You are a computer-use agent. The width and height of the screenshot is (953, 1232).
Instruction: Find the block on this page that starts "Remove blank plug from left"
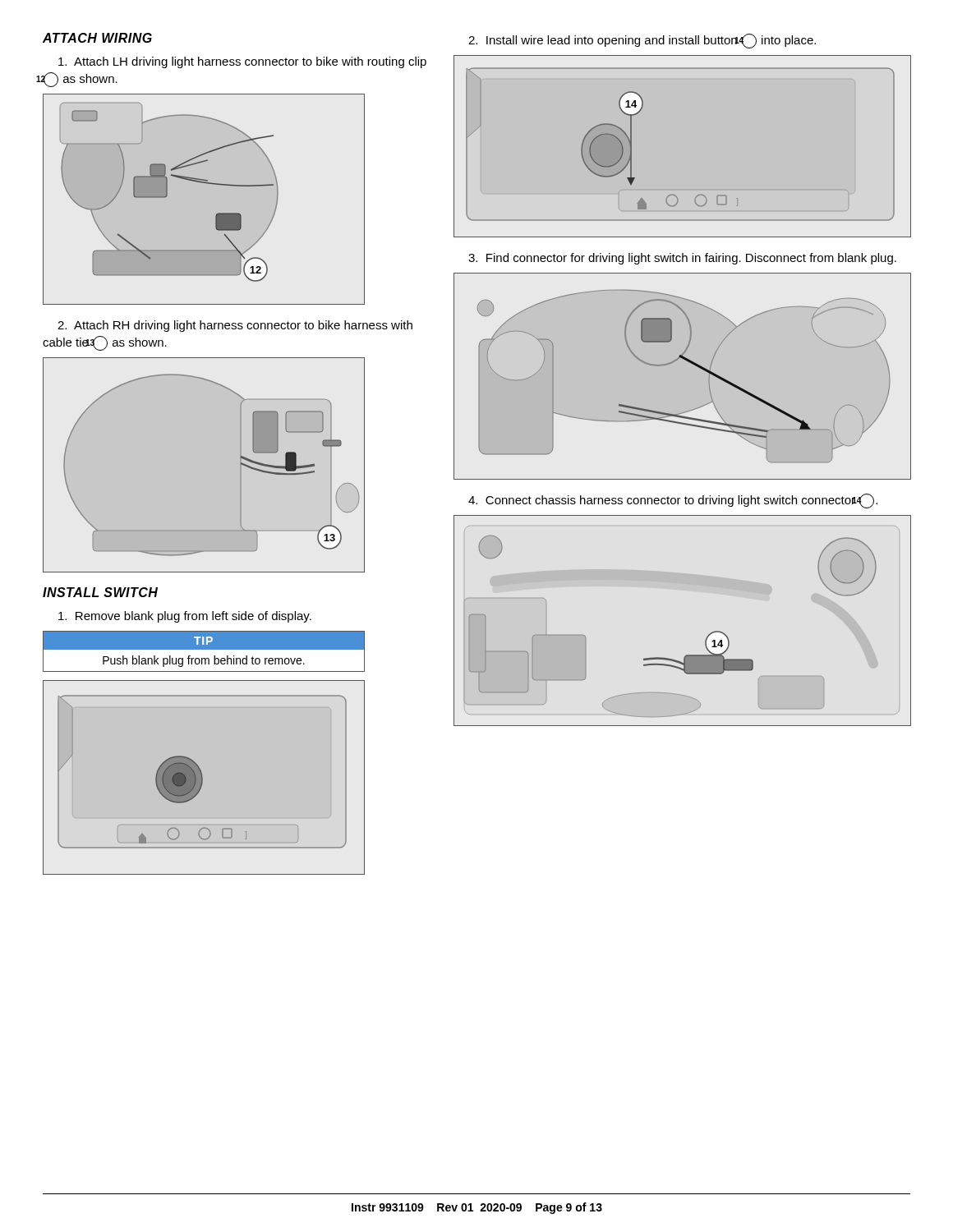click(177, 616)
